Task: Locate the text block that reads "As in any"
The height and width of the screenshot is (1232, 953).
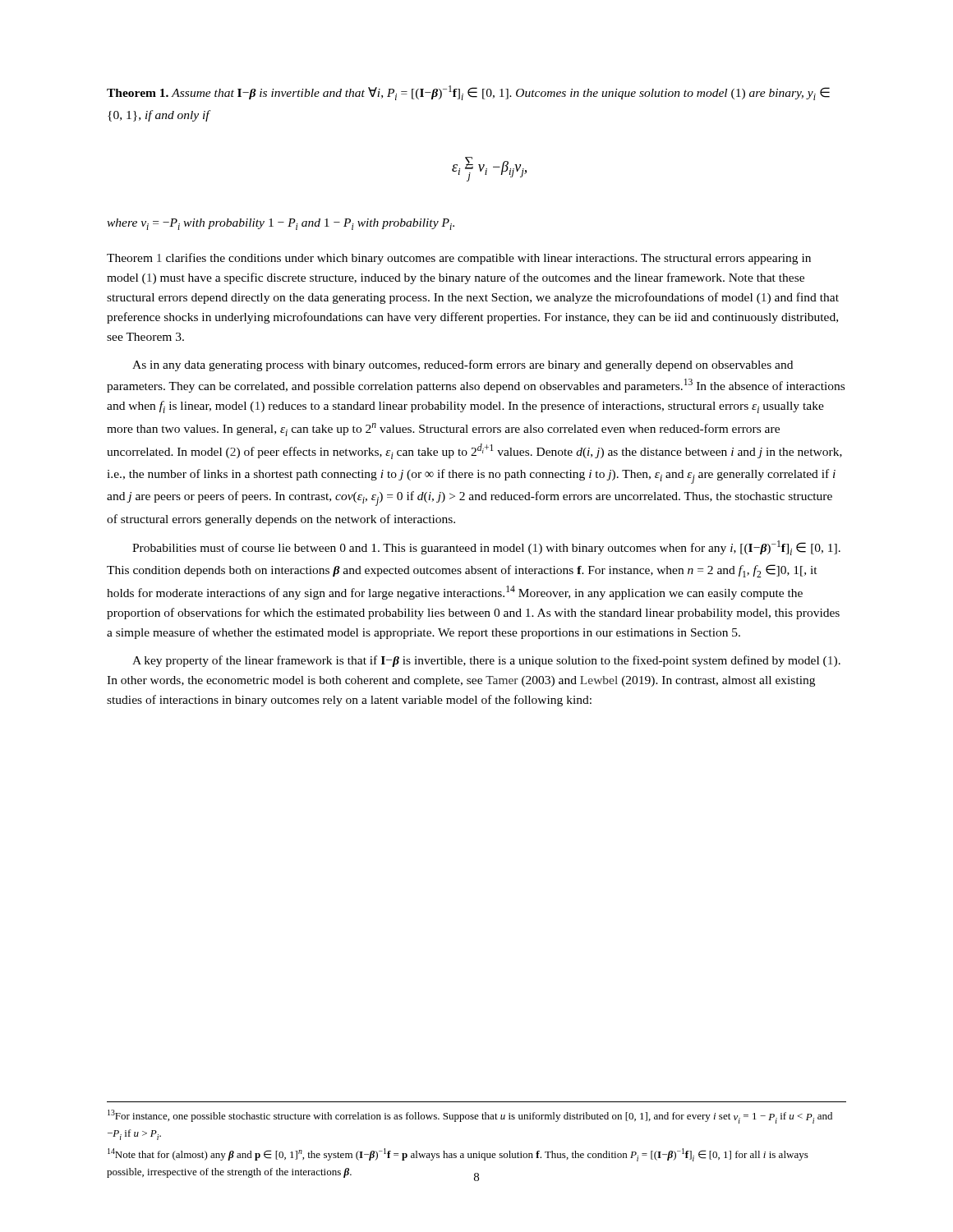Action: [x=476, y=442]
